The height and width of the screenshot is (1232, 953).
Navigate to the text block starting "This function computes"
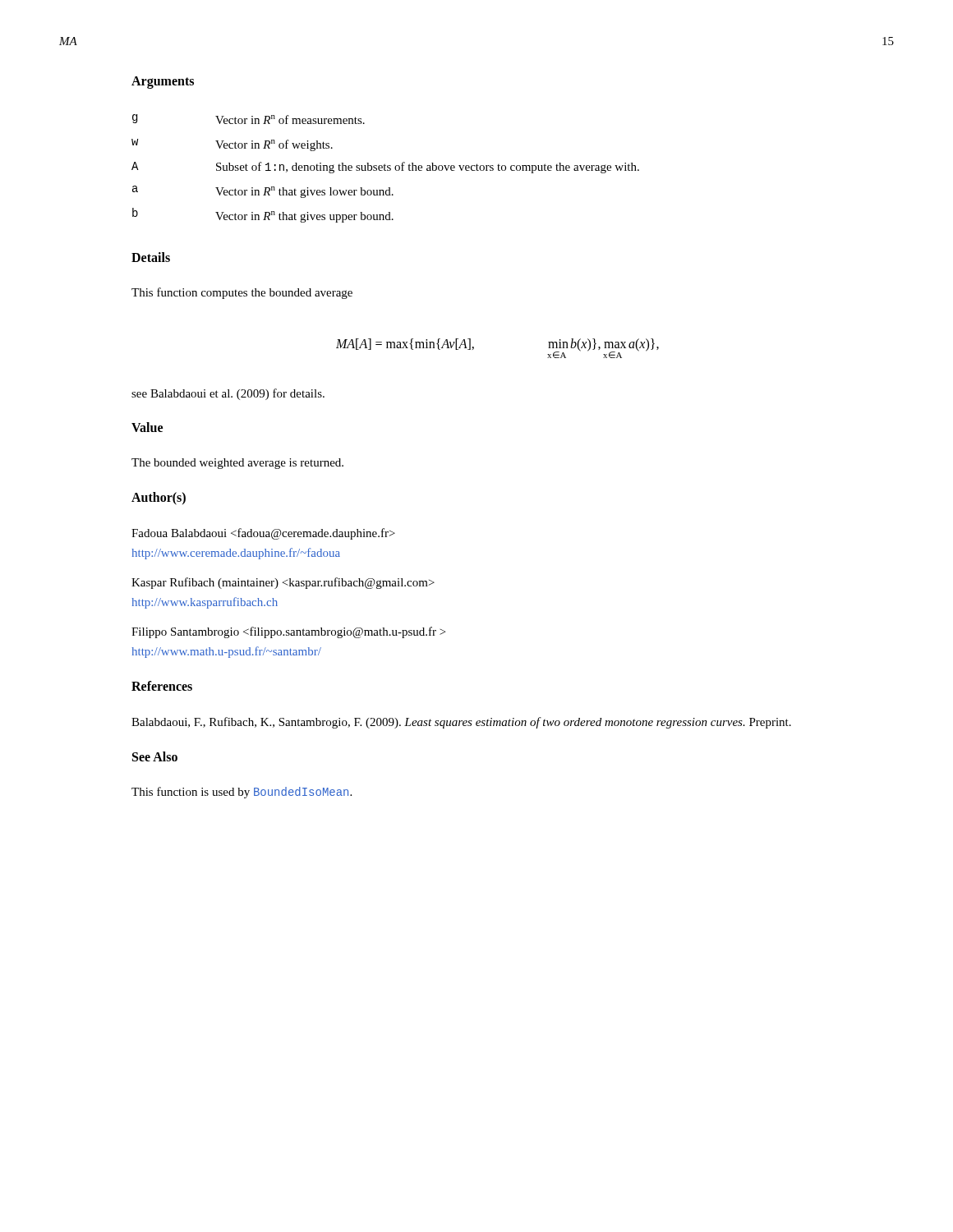242,292
